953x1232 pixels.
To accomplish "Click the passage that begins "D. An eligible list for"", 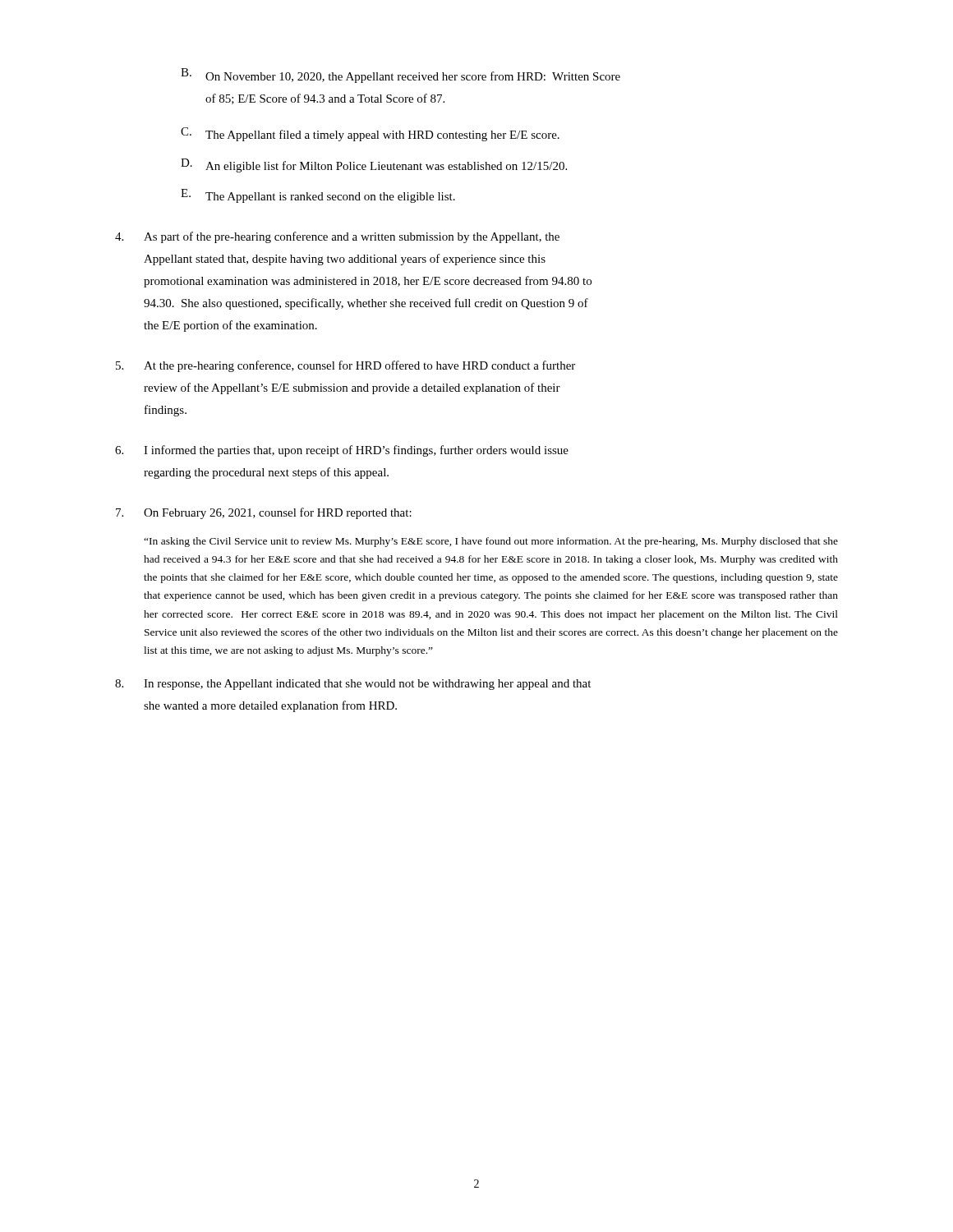I will 509,166.
